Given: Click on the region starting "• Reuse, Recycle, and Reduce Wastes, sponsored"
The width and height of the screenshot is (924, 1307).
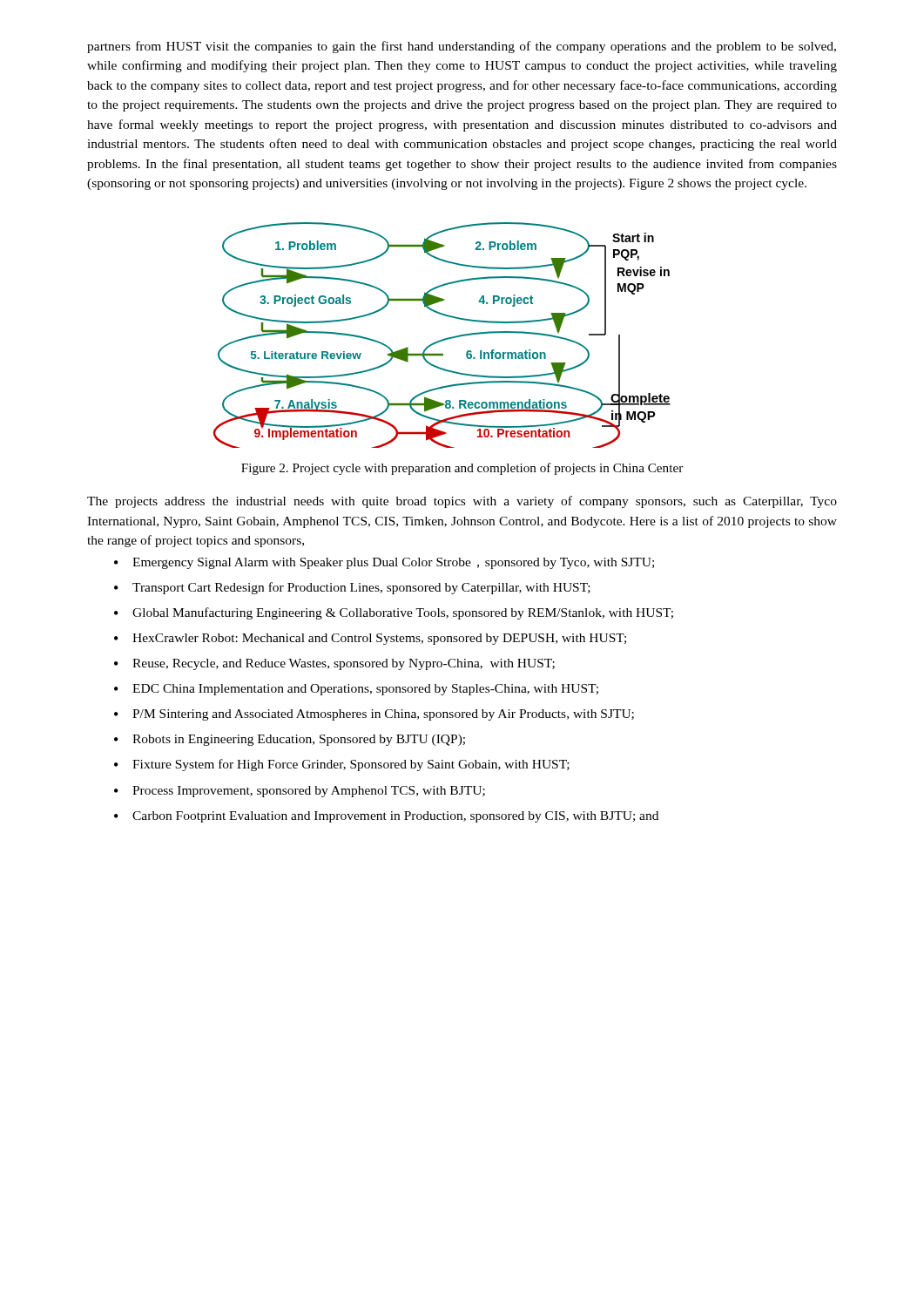Looking at the screenshot, I should point(475,664).
